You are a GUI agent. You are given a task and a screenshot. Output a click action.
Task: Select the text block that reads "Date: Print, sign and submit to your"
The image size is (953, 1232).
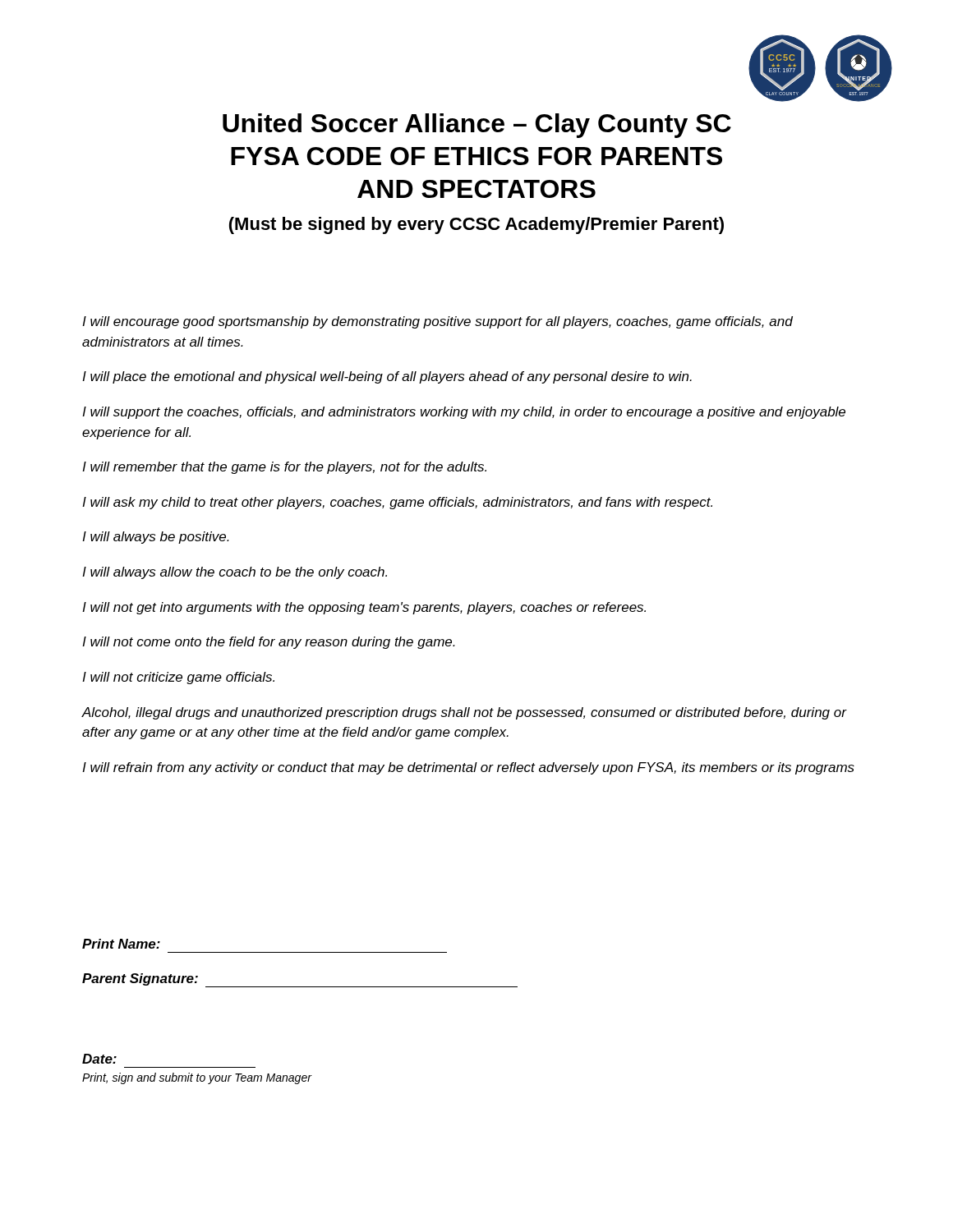tap(197, 1068)
